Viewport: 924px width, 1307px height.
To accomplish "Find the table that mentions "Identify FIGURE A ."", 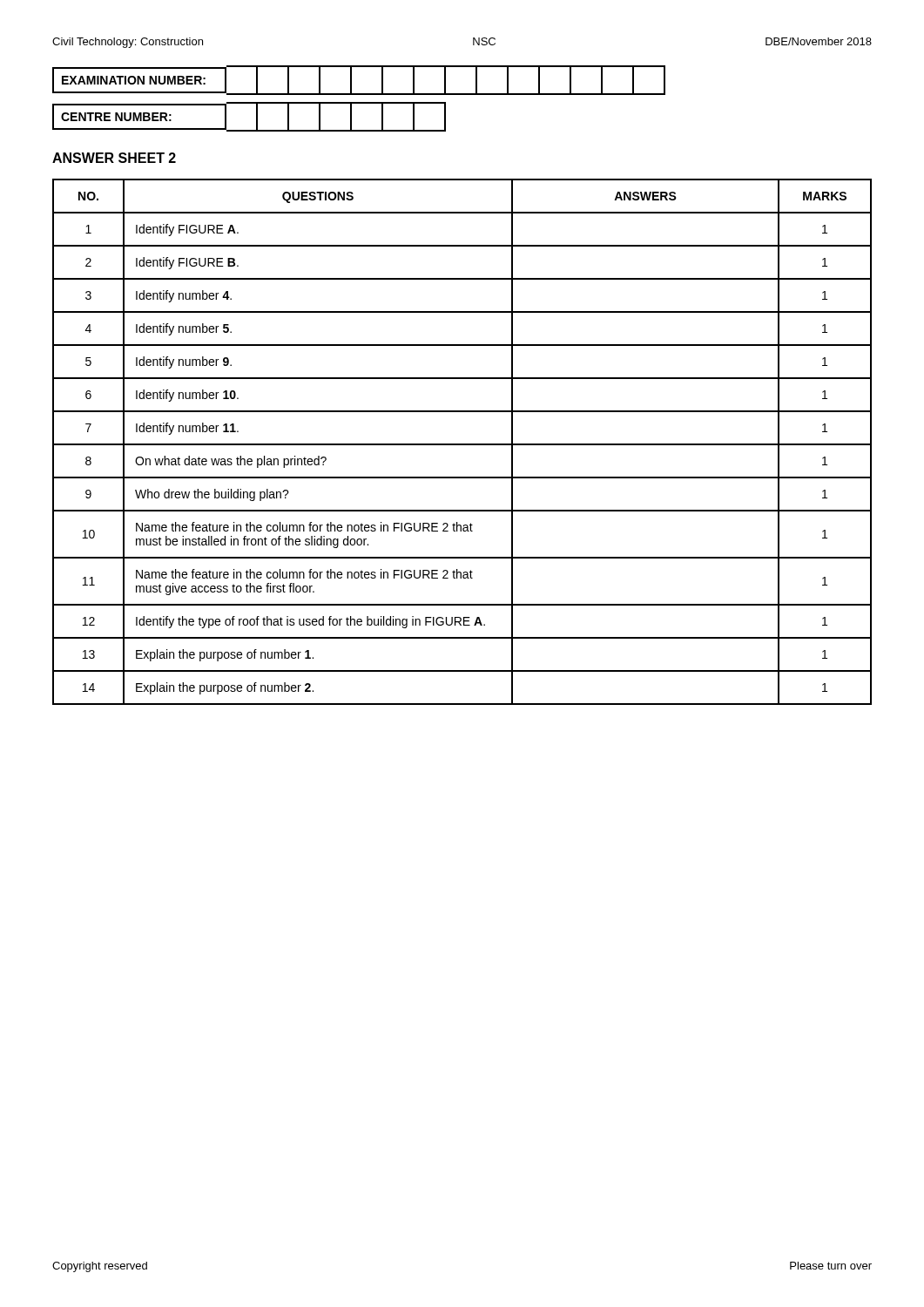I will [462, 442].
